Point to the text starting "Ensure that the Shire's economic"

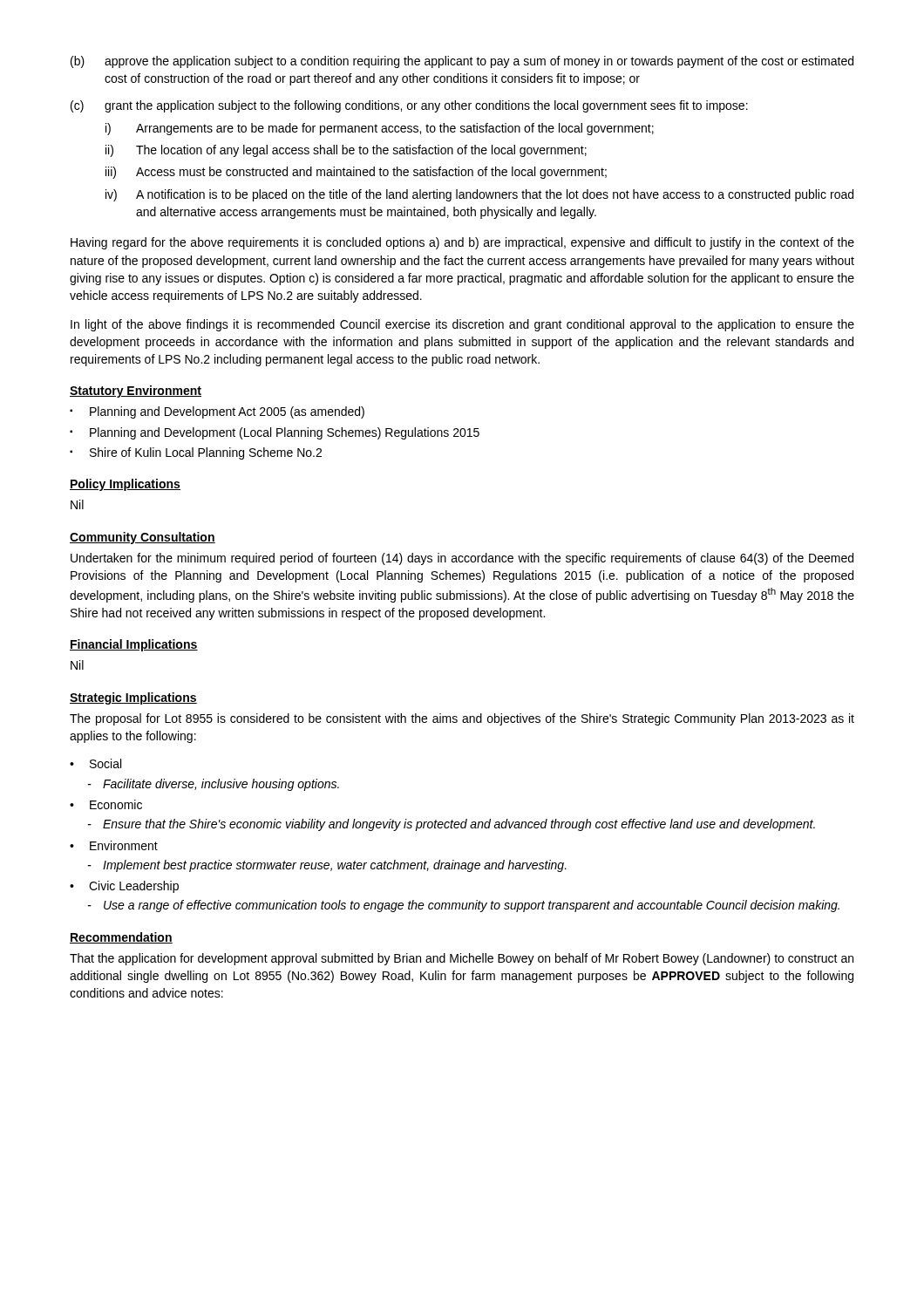[x=460, y=824]
